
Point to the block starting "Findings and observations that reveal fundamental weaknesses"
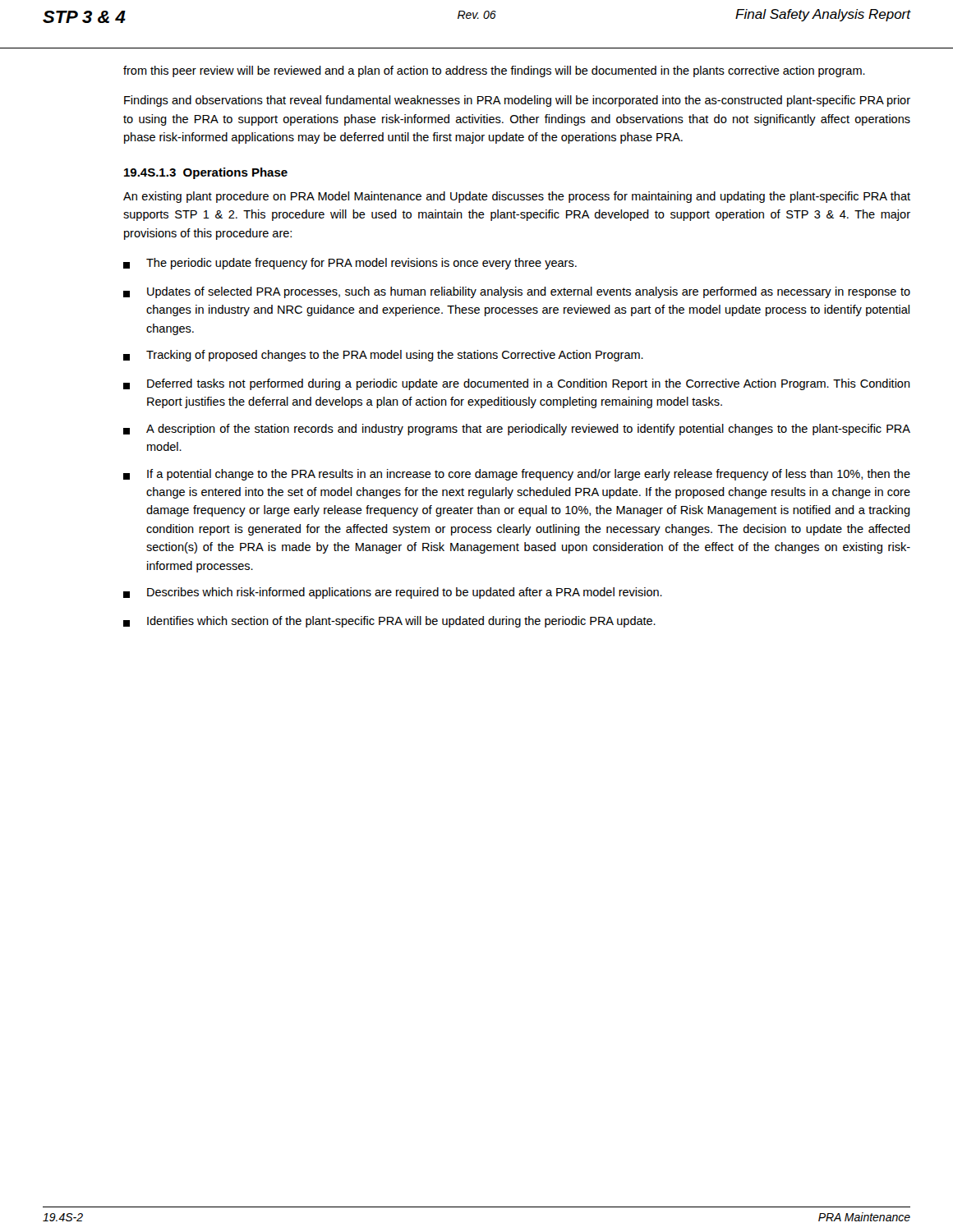517,119
